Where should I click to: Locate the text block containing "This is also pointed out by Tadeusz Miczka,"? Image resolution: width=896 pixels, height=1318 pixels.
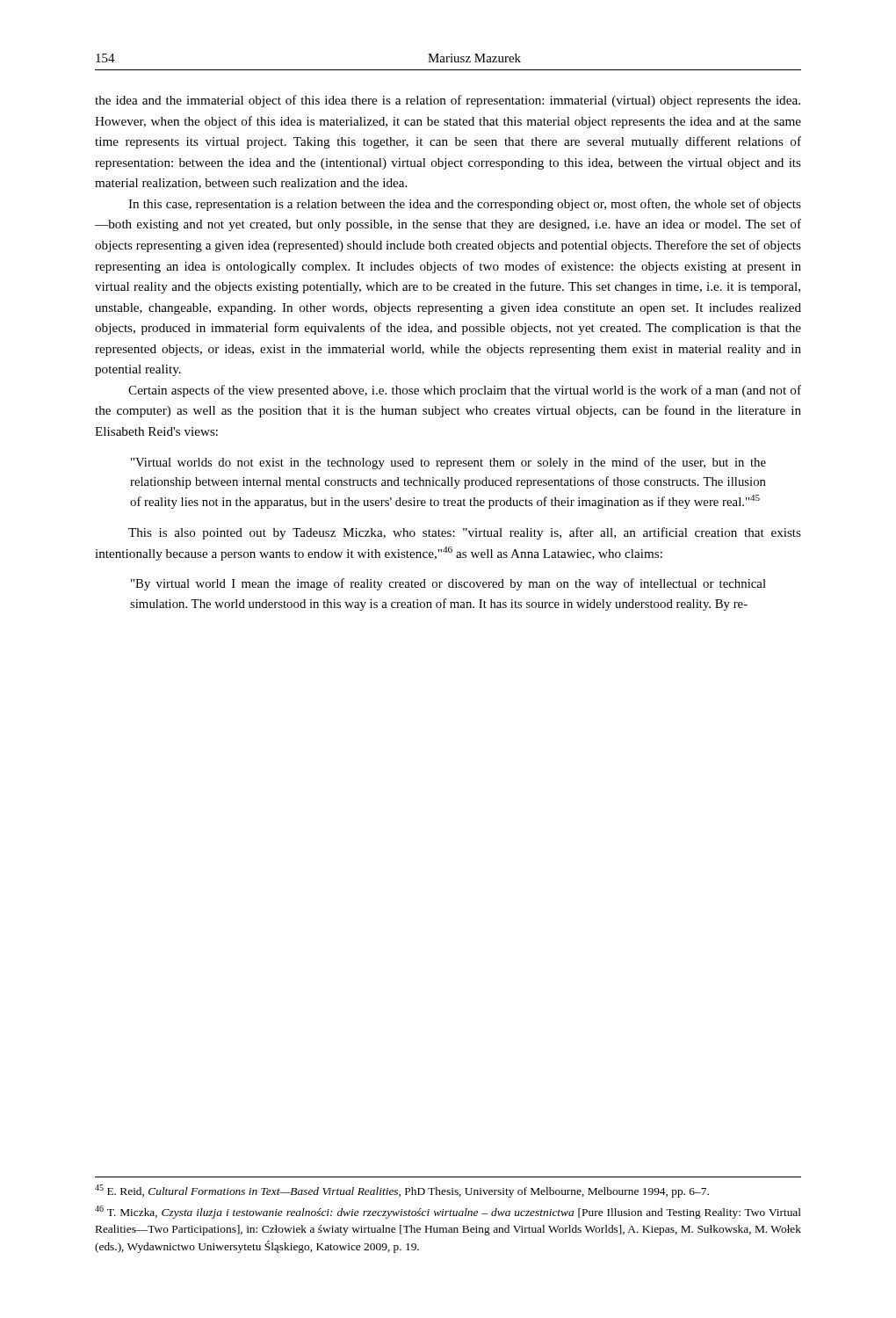[448, 543]
